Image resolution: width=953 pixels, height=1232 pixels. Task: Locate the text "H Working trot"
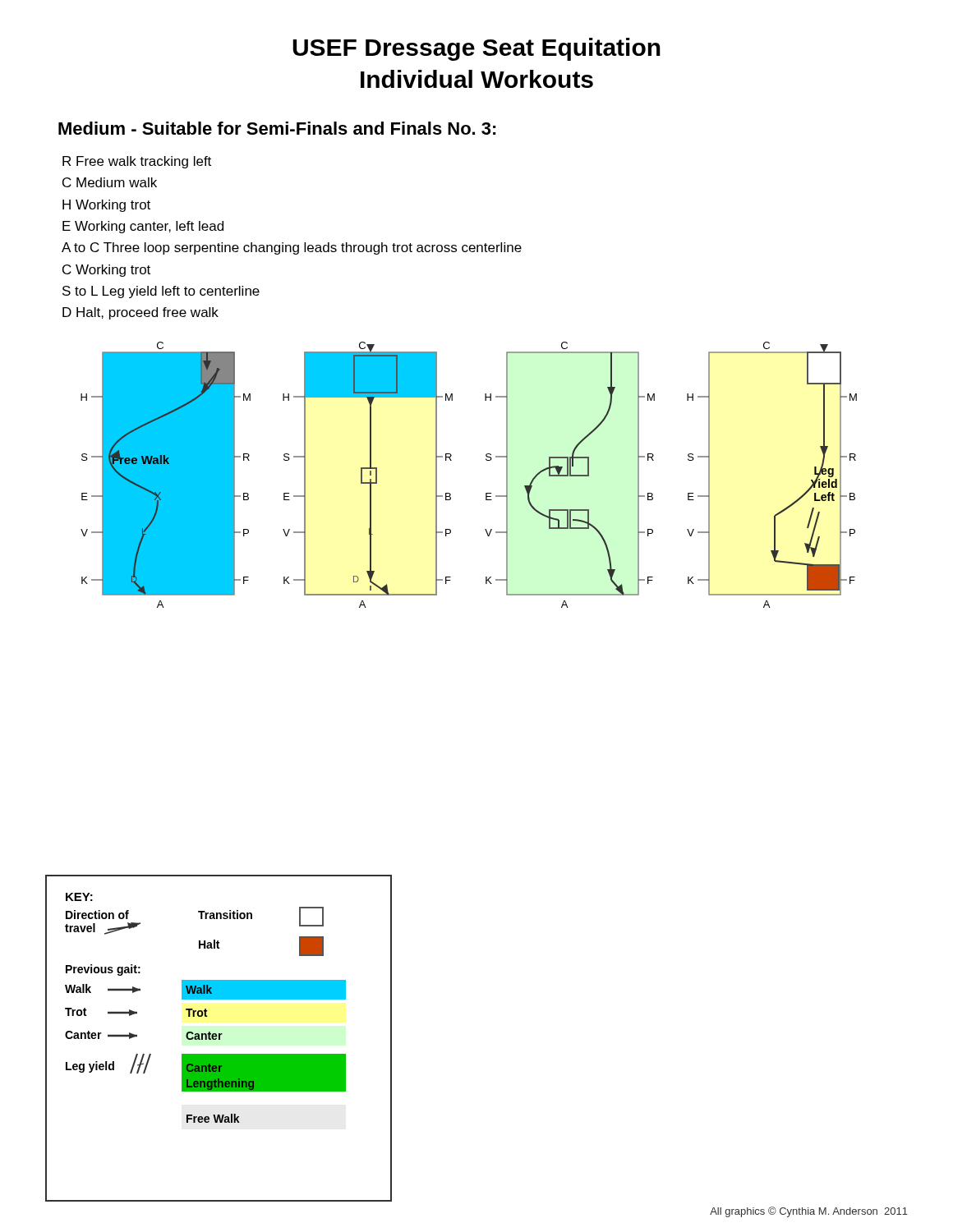click(106, 205)
